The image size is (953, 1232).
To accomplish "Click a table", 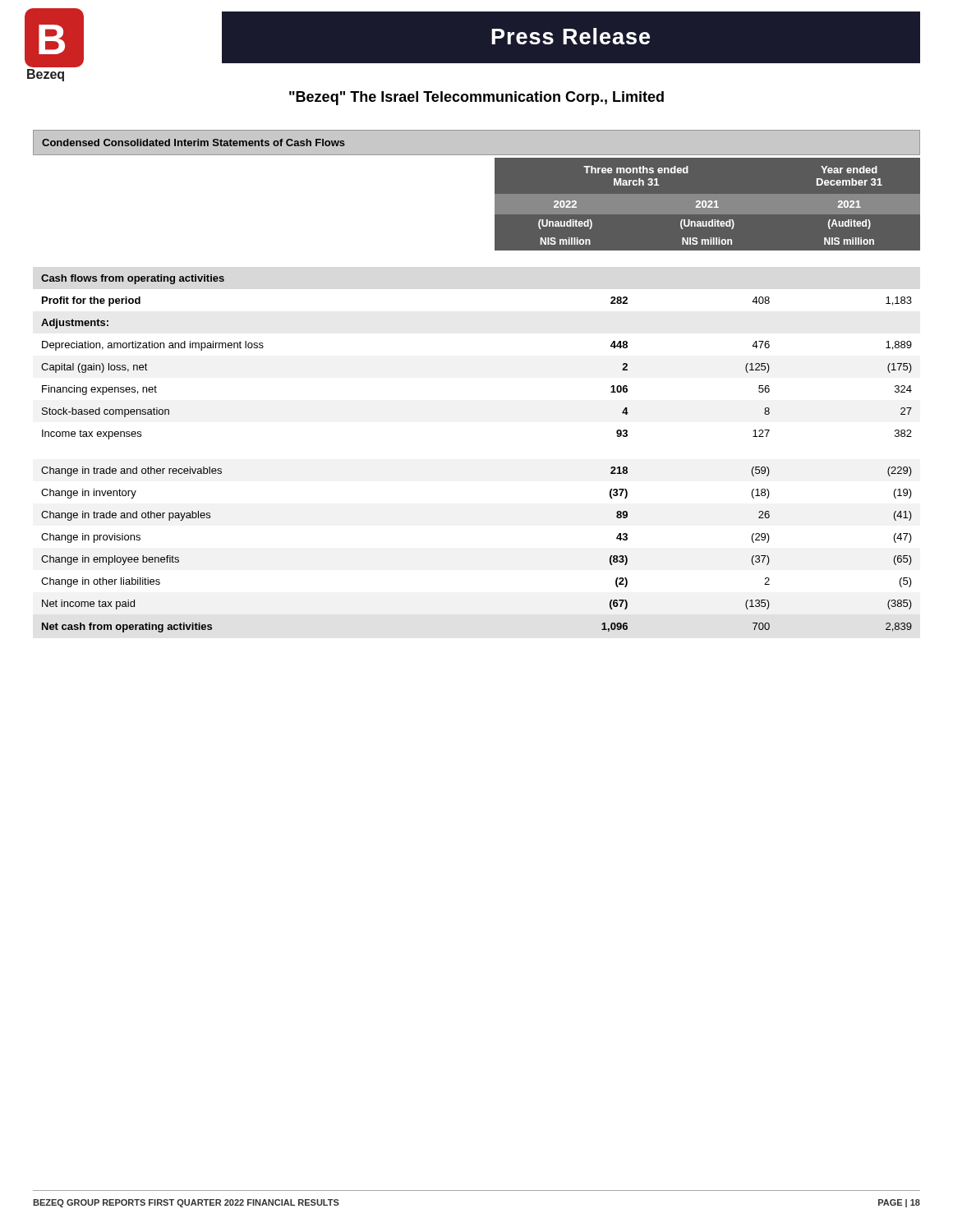I will click(476, 398).
